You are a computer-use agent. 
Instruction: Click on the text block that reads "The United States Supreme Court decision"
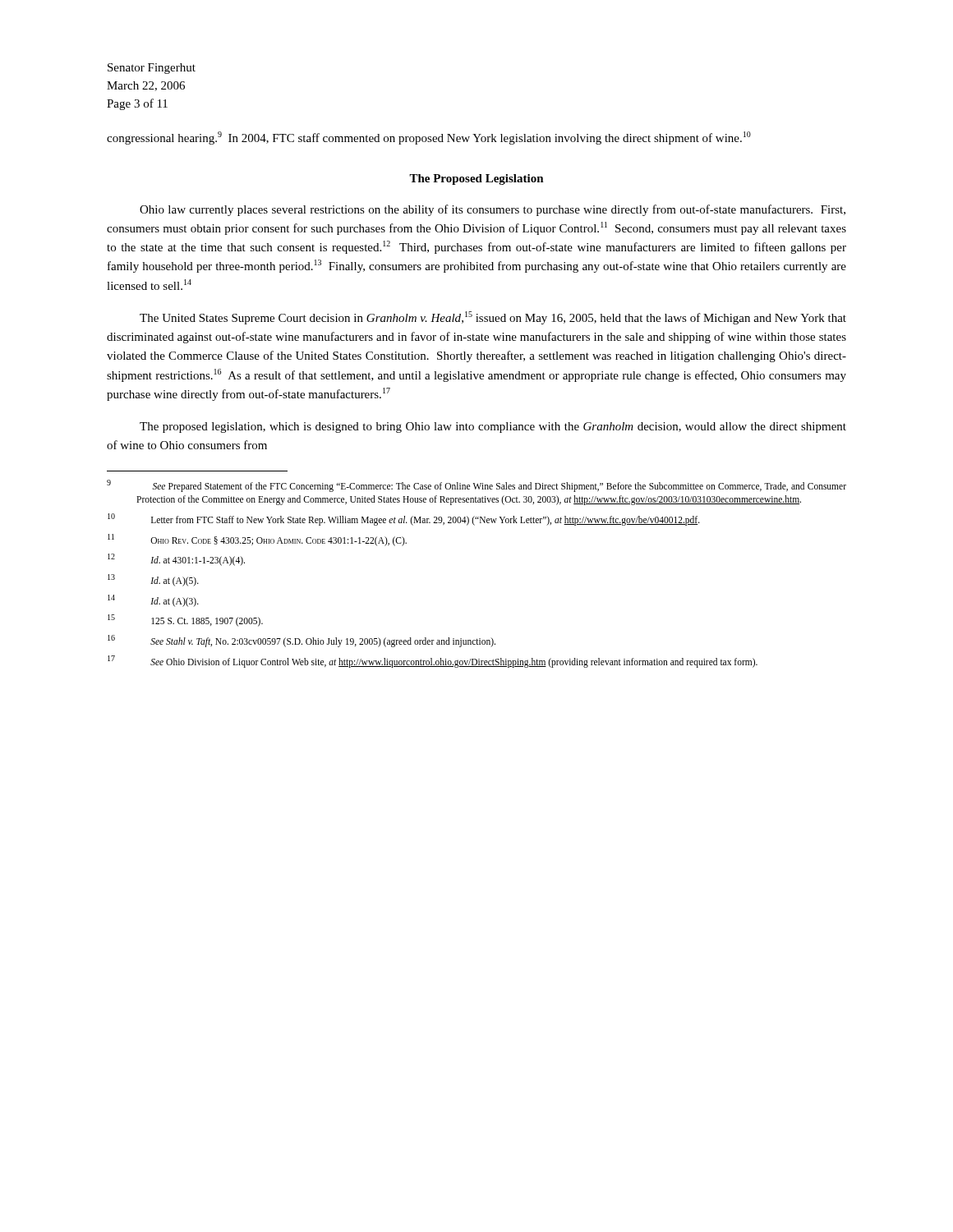point(476,355)
